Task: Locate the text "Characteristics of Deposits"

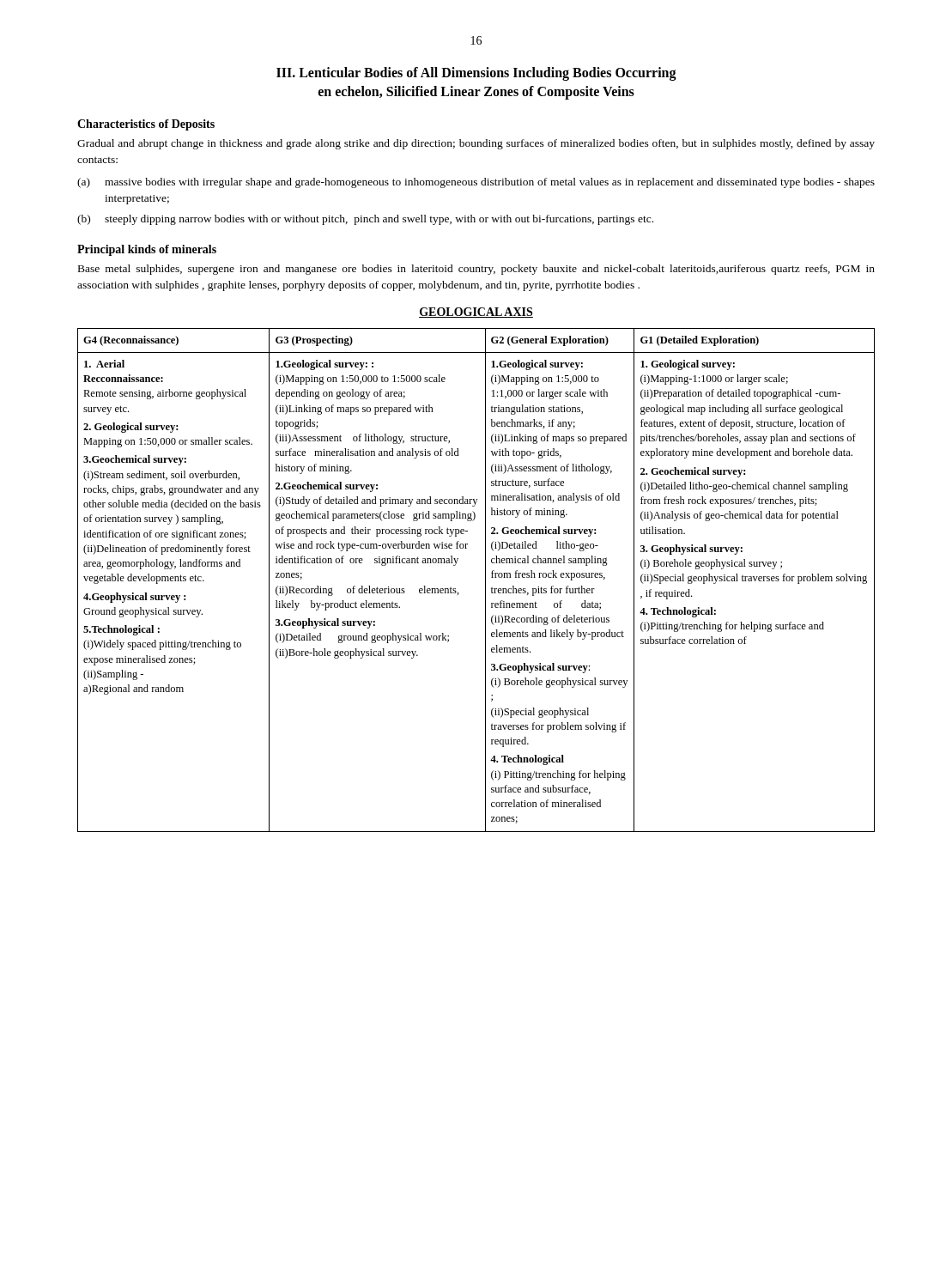Action: [x=146, y=124]
